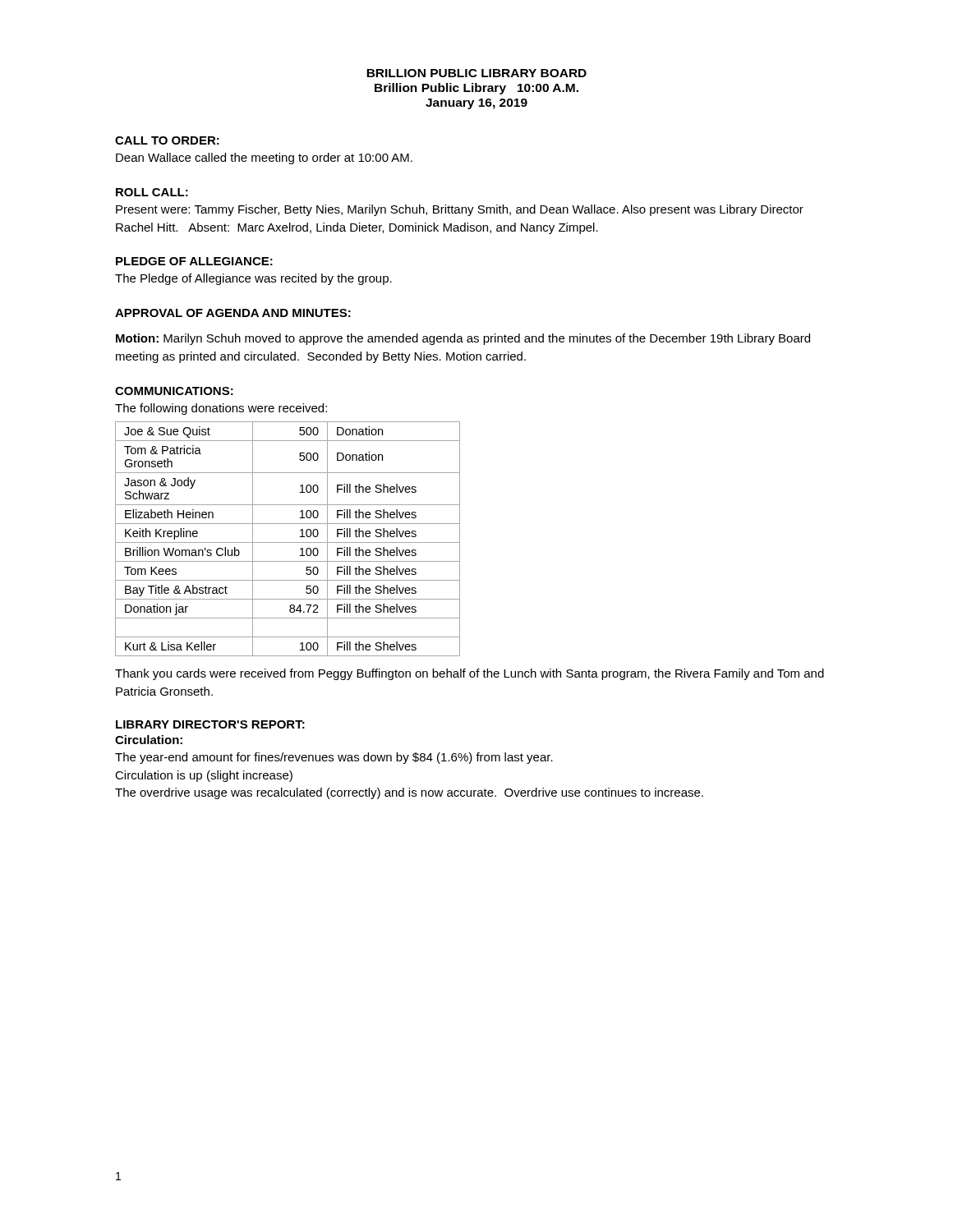Where is the passage that starts "The Pledge of Allegiance was recited by the"?

254,278
